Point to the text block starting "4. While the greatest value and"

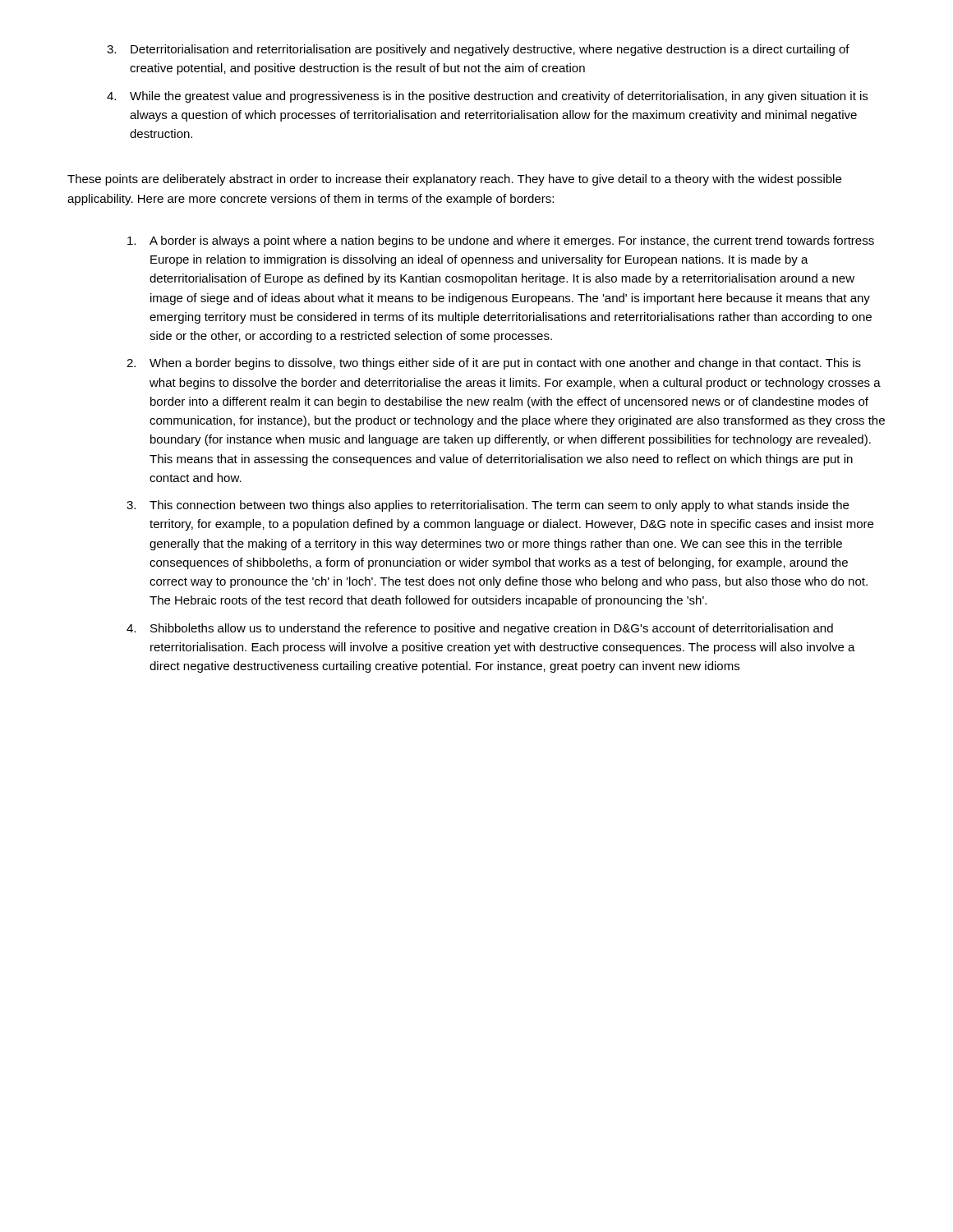496,115
